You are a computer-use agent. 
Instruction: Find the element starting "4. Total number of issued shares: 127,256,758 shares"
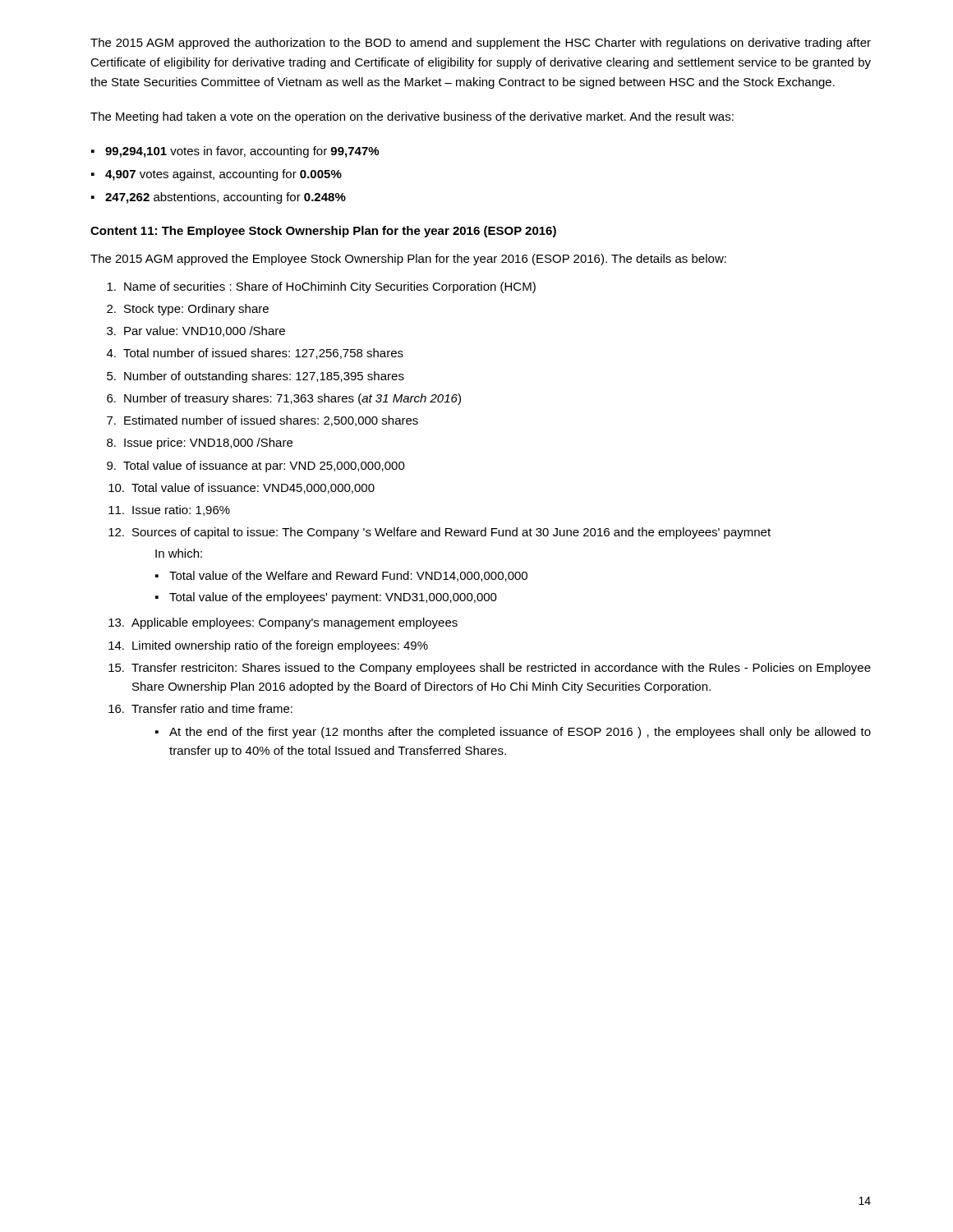[x=255, y=354]
